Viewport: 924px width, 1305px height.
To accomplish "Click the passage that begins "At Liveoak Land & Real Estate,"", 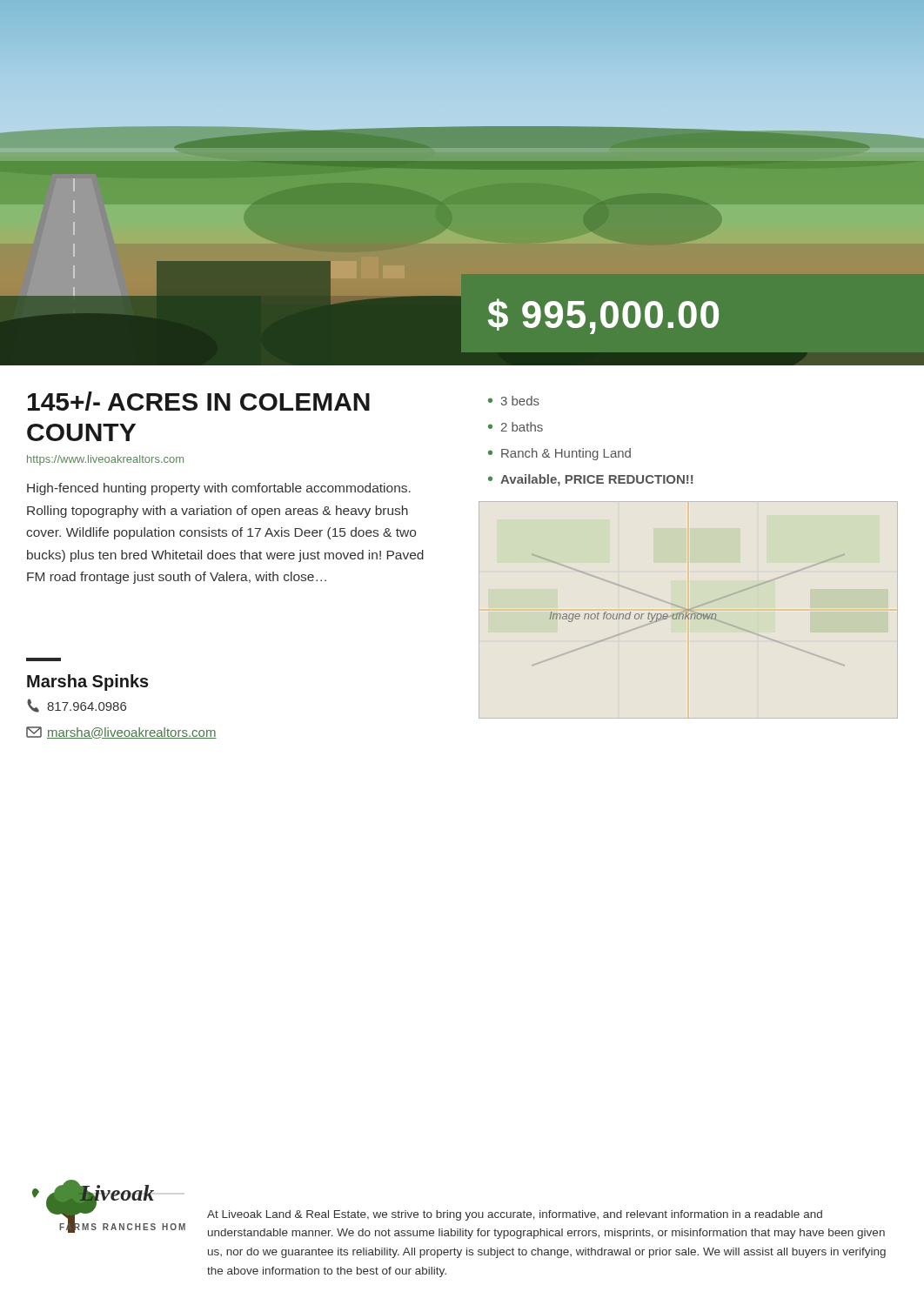I will [554, 1243].
